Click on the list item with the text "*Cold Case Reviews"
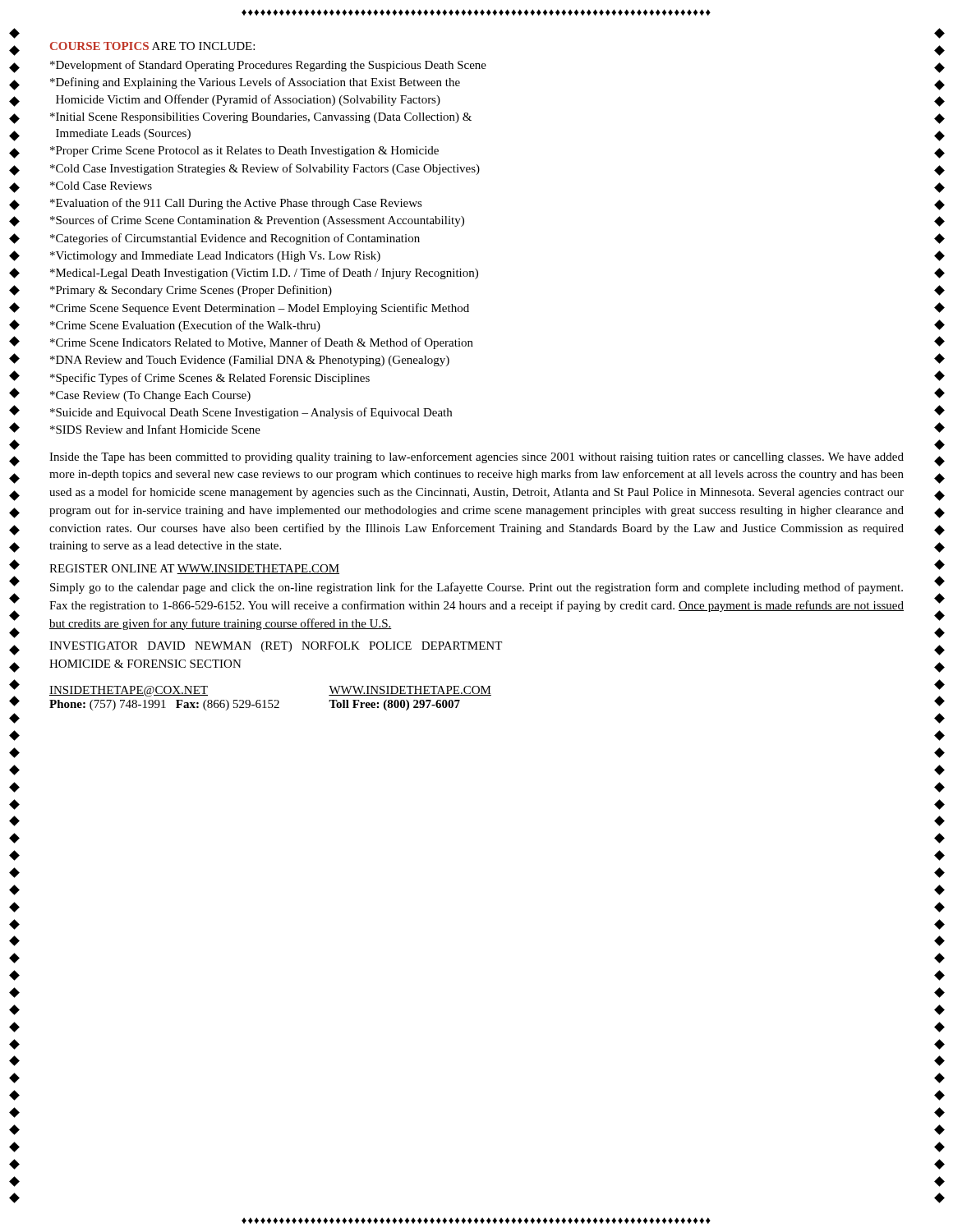The image size is (953, 1232). click(x=101, y=185)
